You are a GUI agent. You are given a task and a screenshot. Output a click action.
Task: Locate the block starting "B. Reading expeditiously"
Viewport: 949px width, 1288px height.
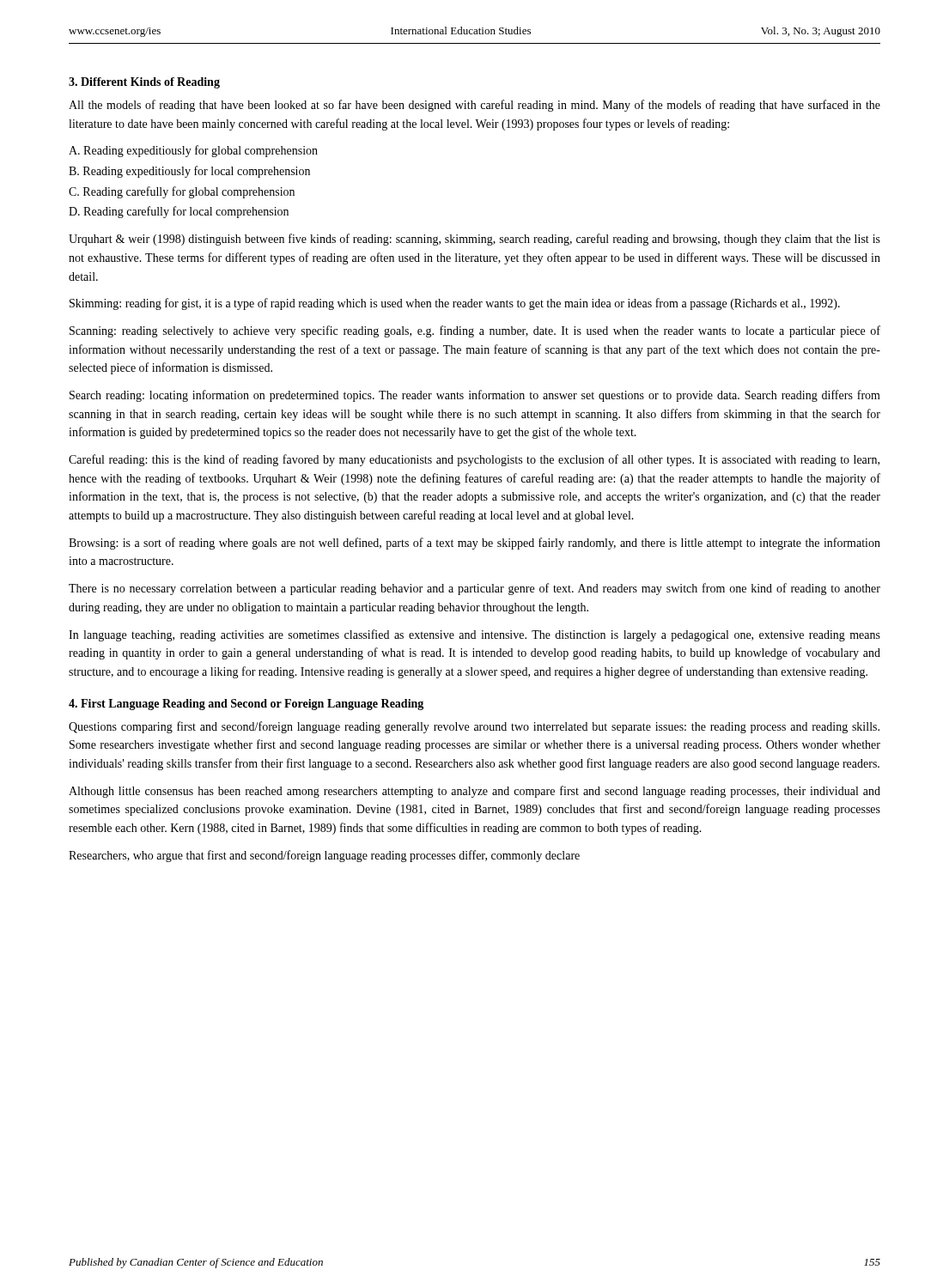pyautogui.click(x=190, y=171)
